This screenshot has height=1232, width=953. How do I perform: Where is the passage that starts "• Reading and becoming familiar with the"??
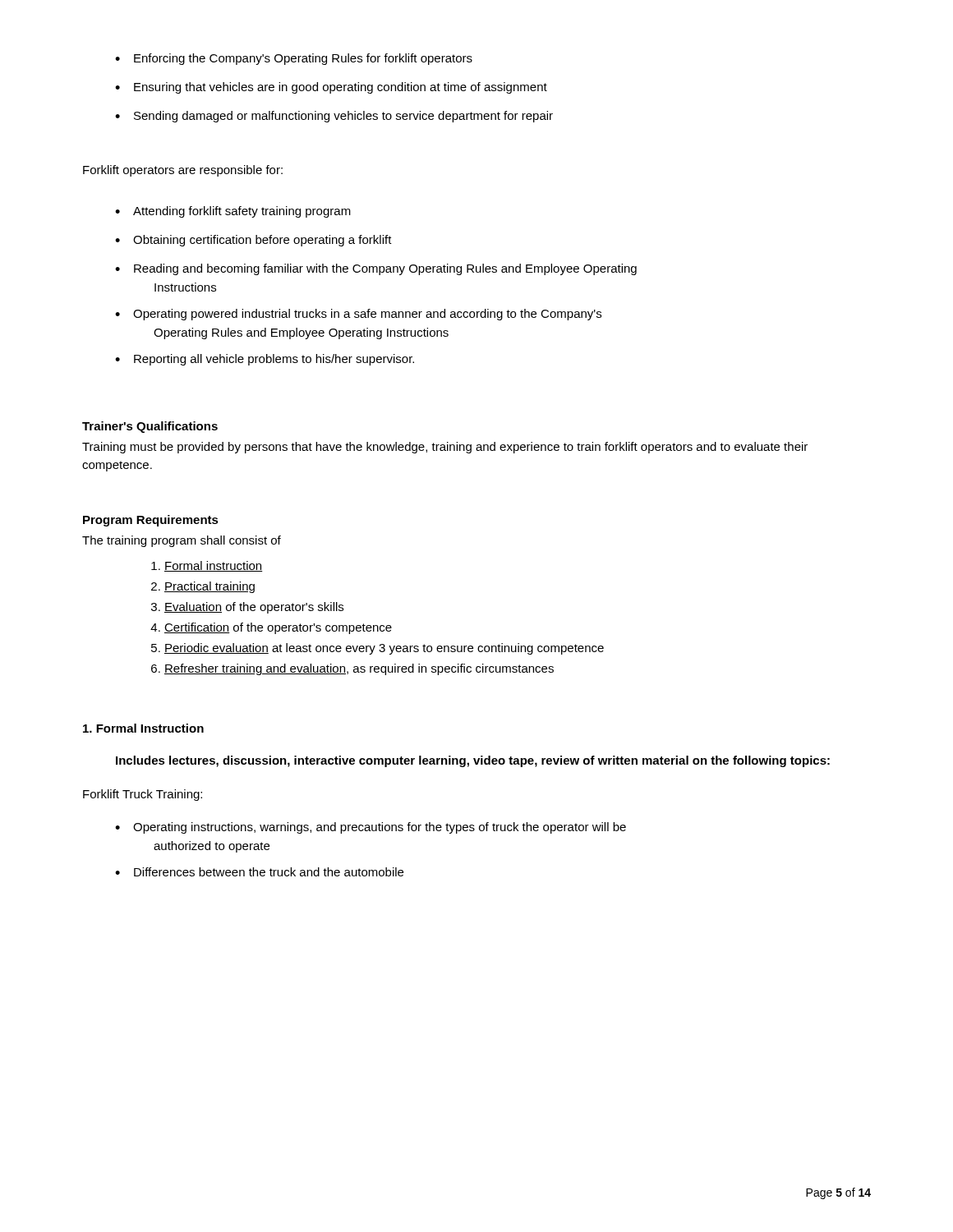tap(376, 278)
